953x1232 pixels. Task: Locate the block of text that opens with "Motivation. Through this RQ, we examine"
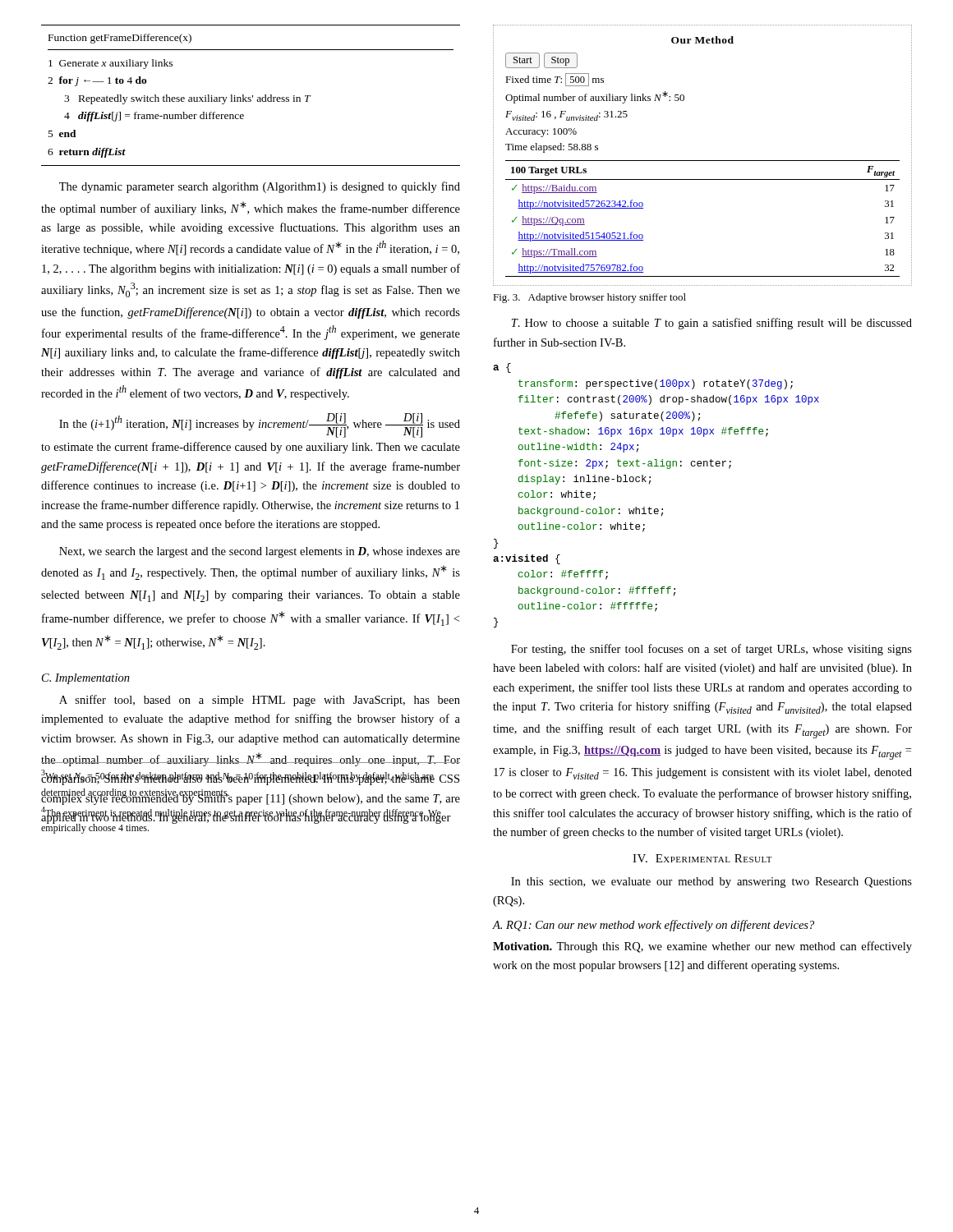click(702, 956)
